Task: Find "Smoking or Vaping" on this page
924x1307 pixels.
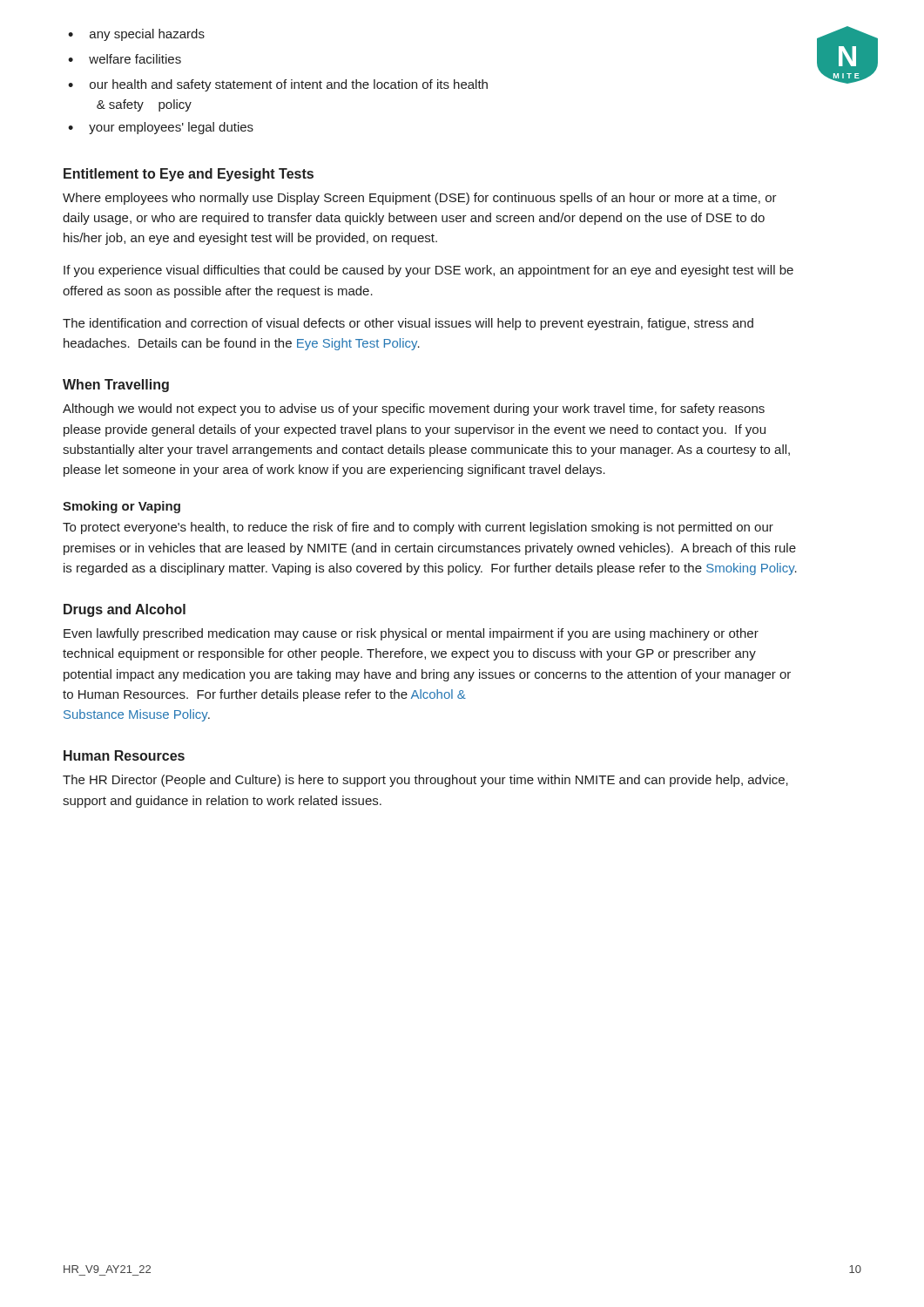Action: click(122, 506)
